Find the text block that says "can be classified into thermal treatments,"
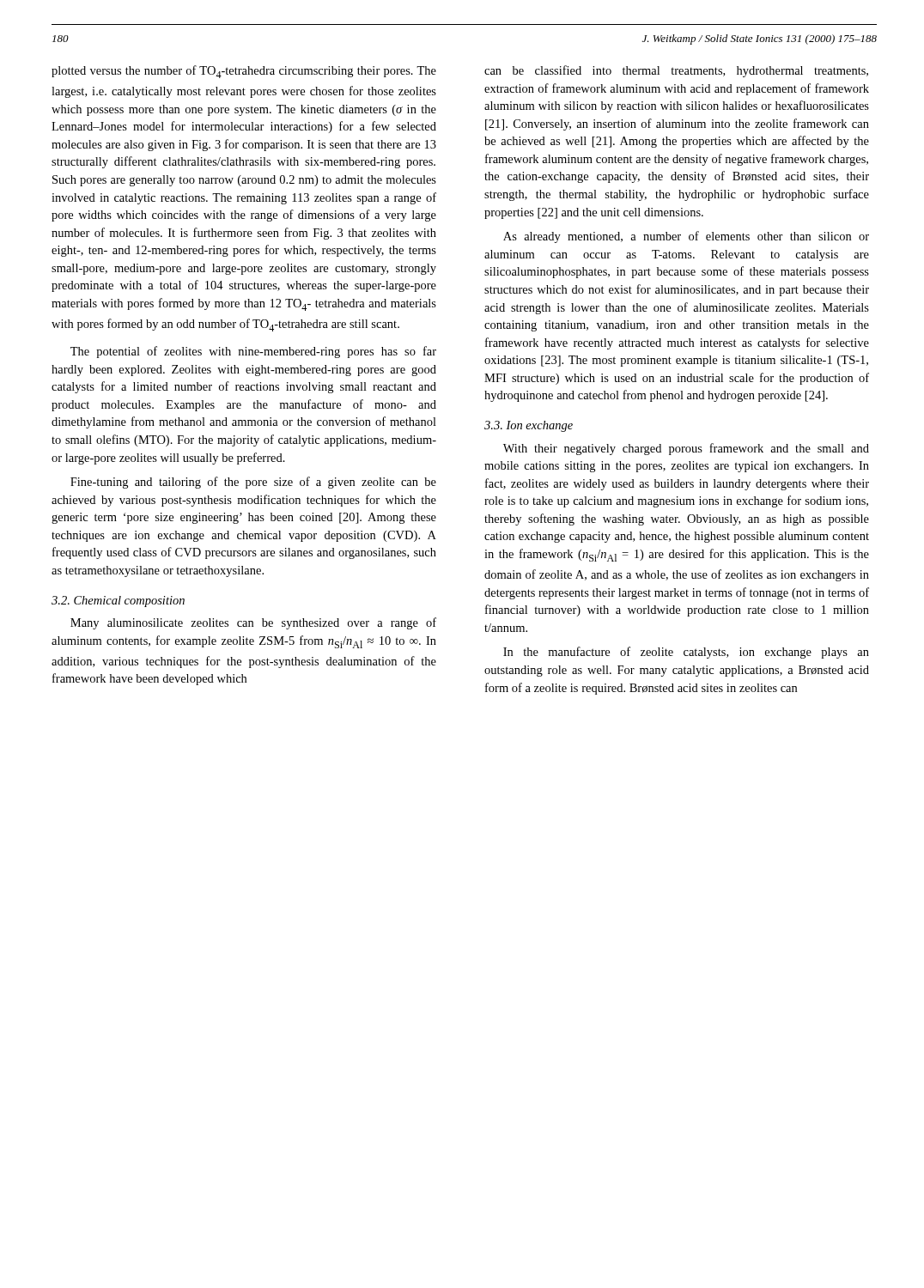This screenshot has width=924, height=1288. click(x=677, y=141)
